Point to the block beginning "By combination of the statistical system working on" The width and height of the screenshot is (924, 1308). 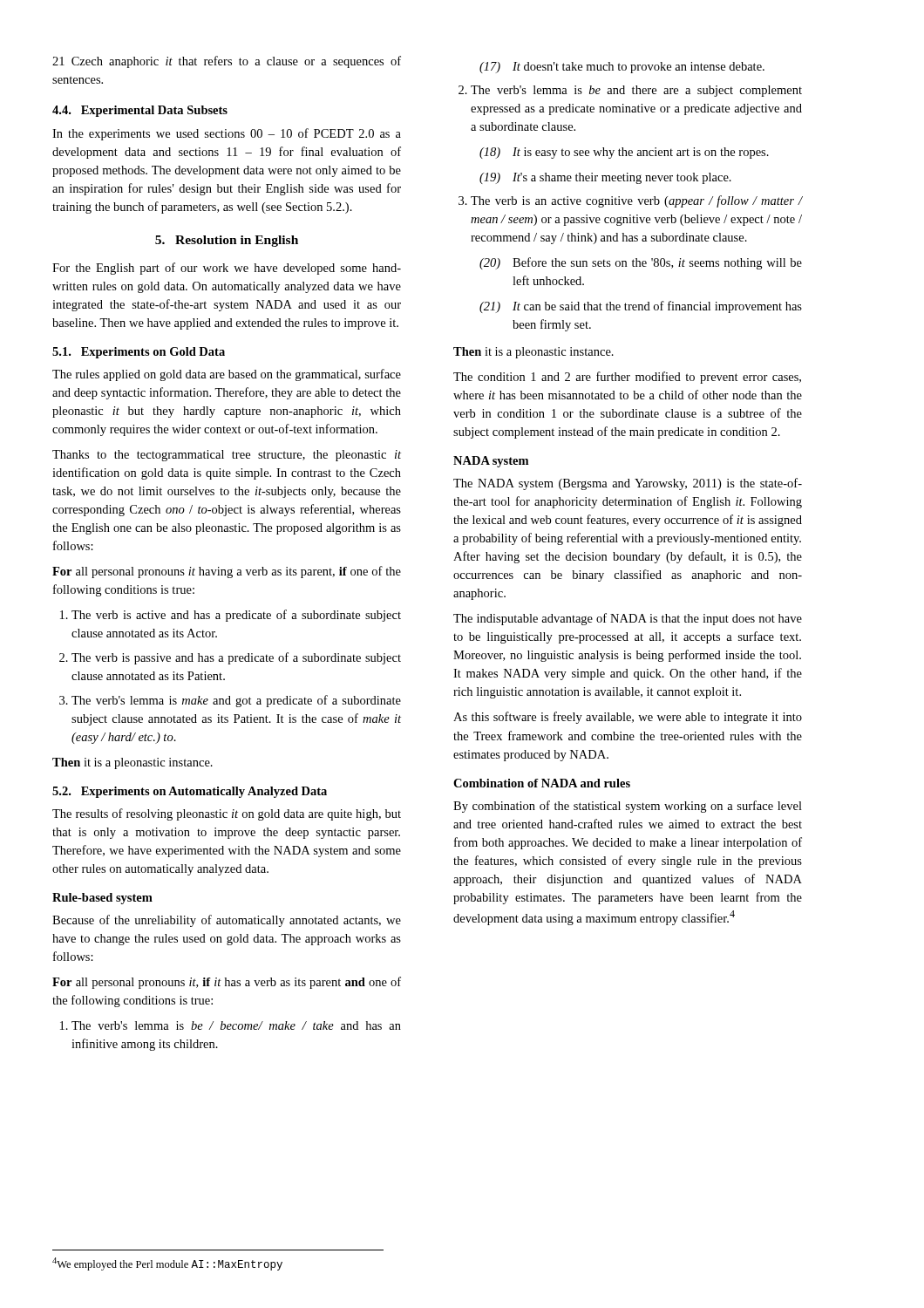pos(628,862)
